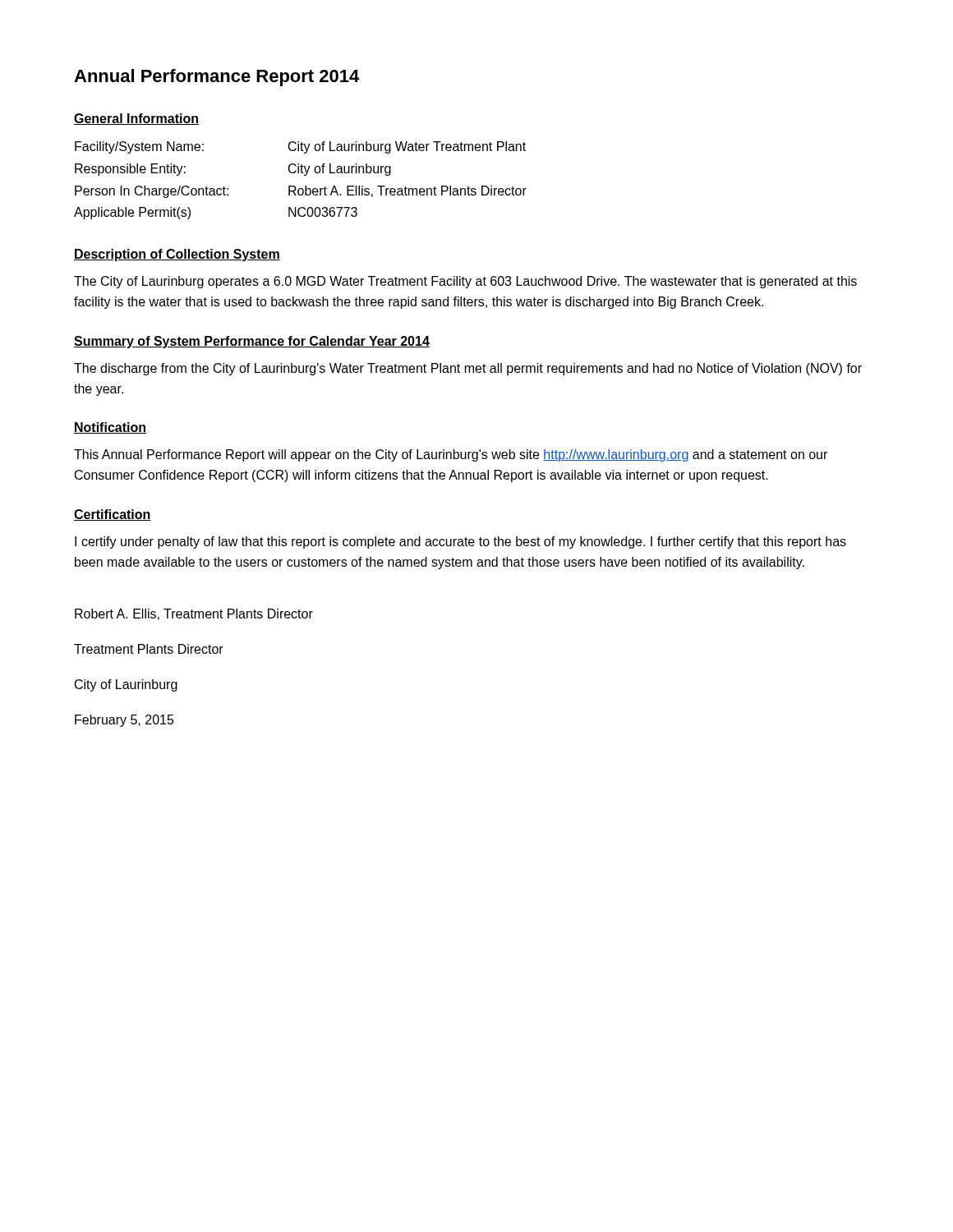The image size is (953, 1232).
Task: Locate the text "Annual Performance Report 2014"
Action: tap(217, 76)
